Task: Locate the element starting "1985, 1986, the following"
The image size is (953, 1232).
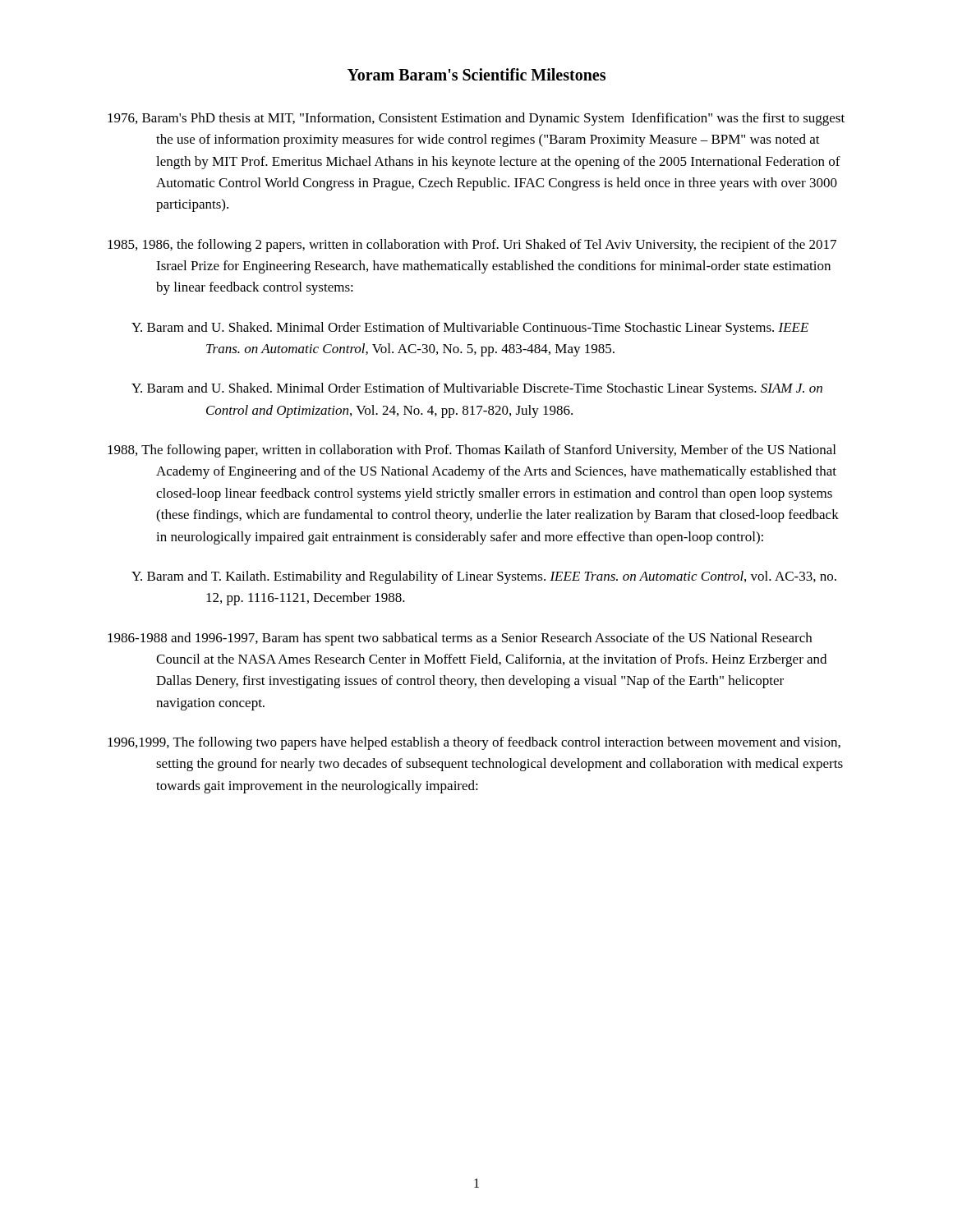Action: (472, 266)
